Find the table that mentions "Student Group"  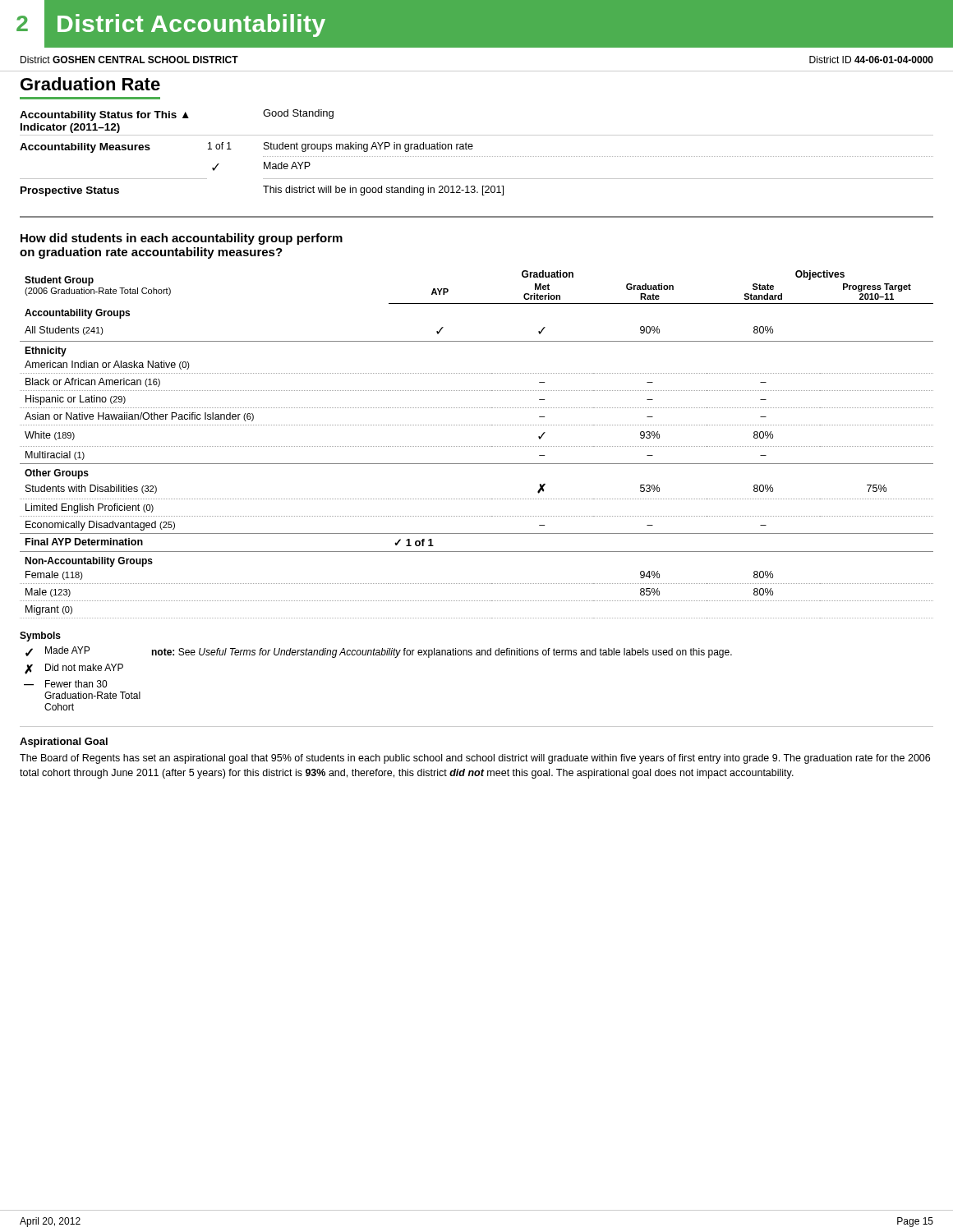pos(476,442)
